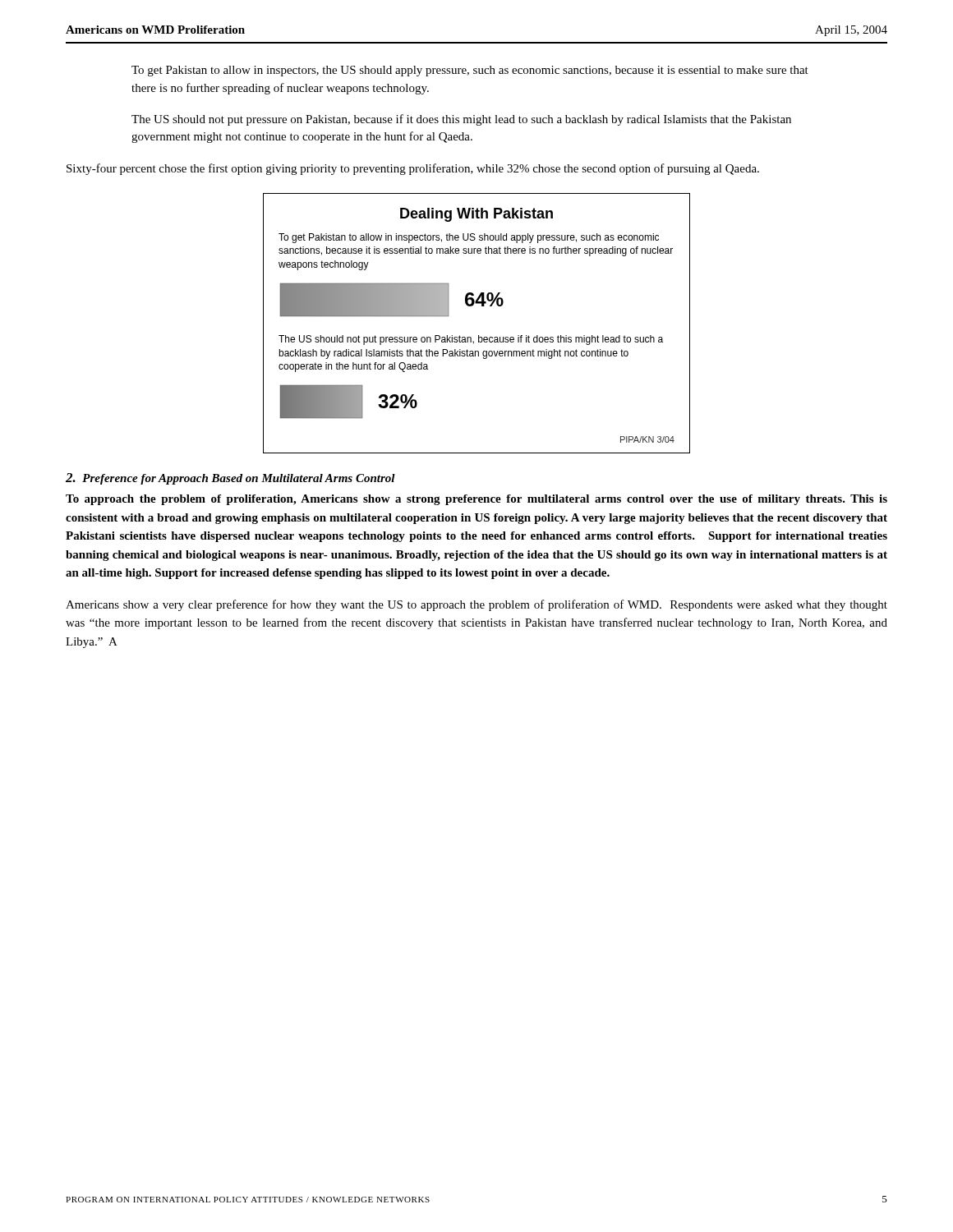This screenshot has width=953, height=1232.
Task: Locate the block of text that opens with "Sixty-four percent chose the first"
Action: click(413, 168)
